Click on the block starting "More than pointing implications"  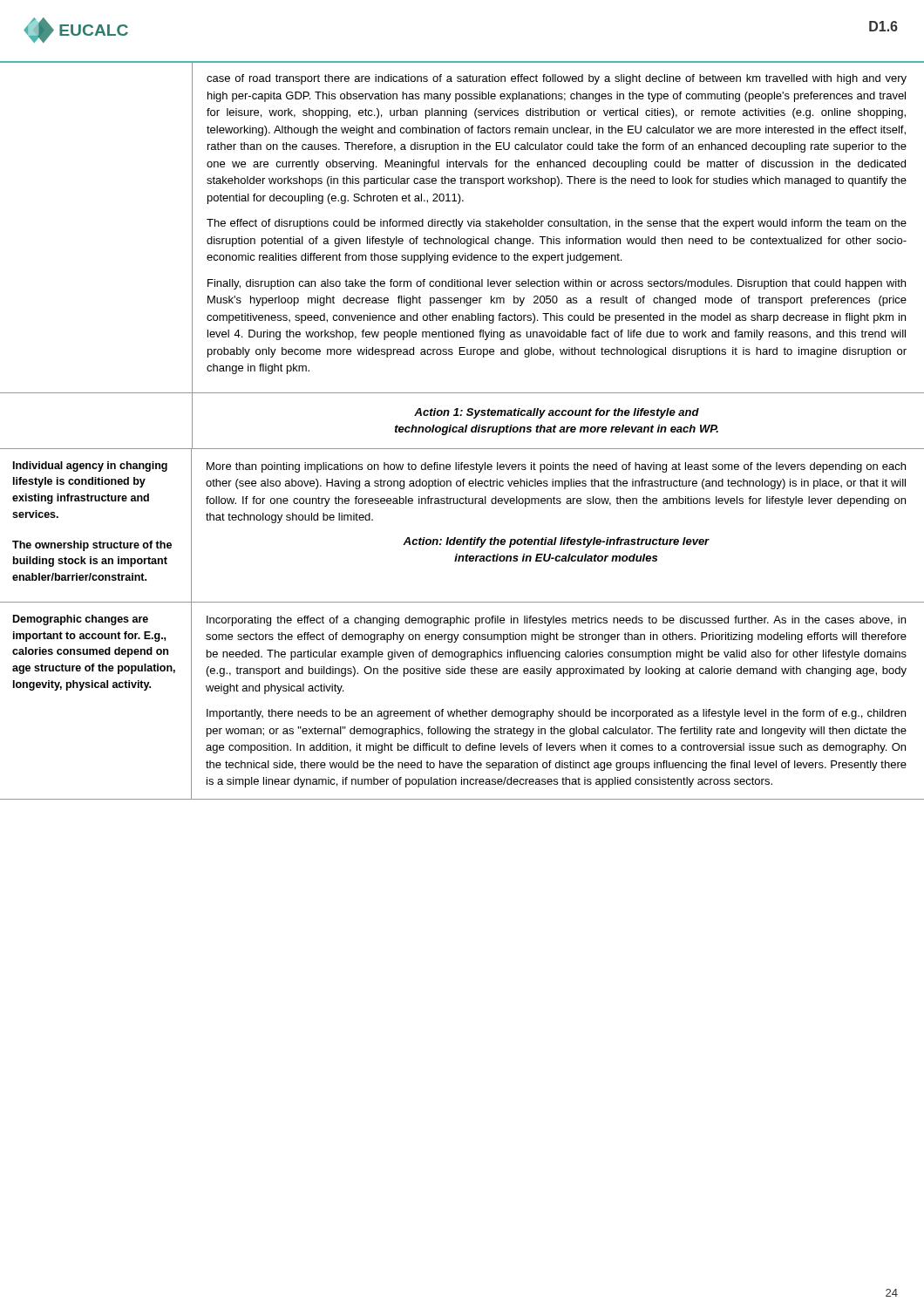556,491
